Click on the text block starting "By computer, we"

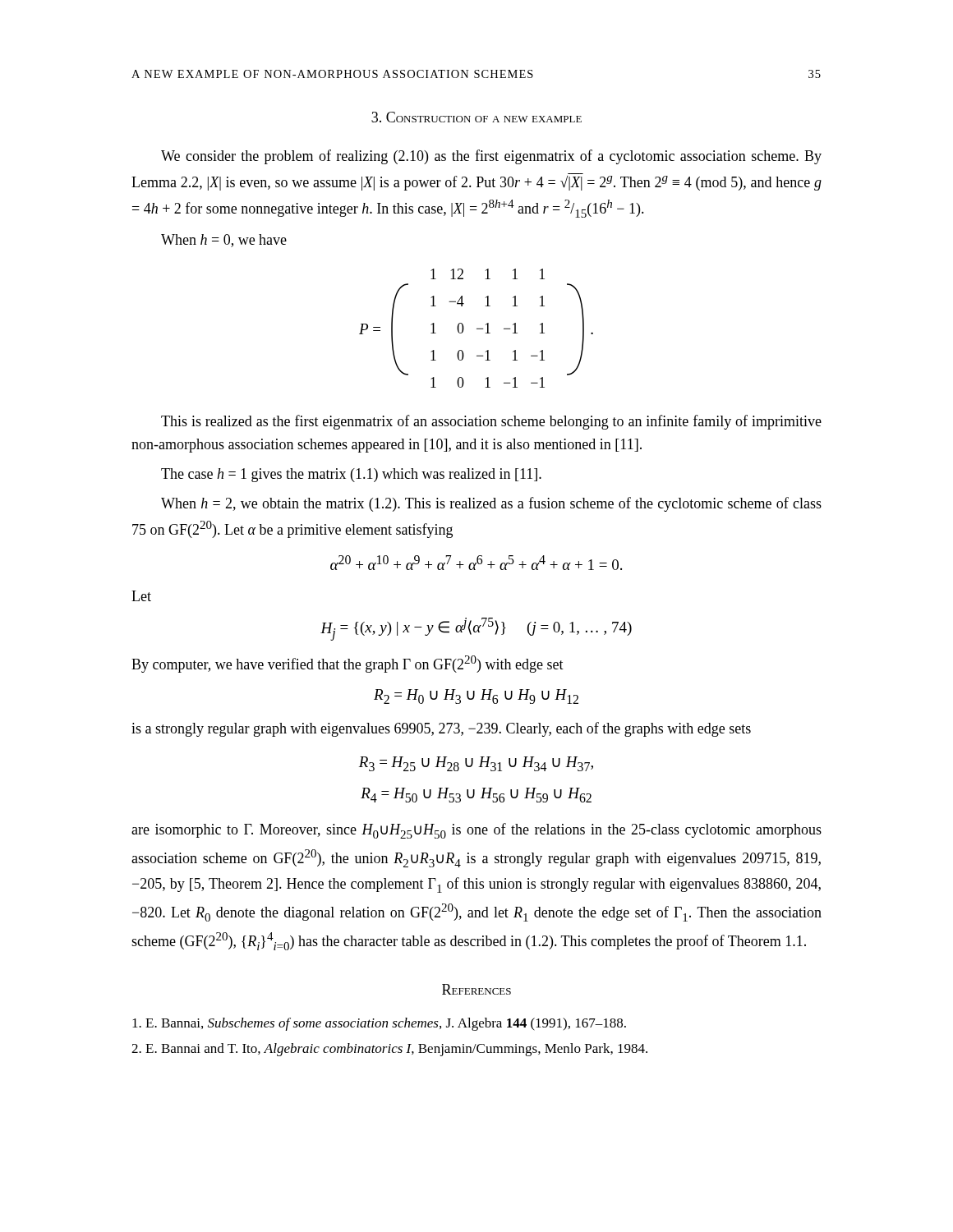tap(347, 663)
